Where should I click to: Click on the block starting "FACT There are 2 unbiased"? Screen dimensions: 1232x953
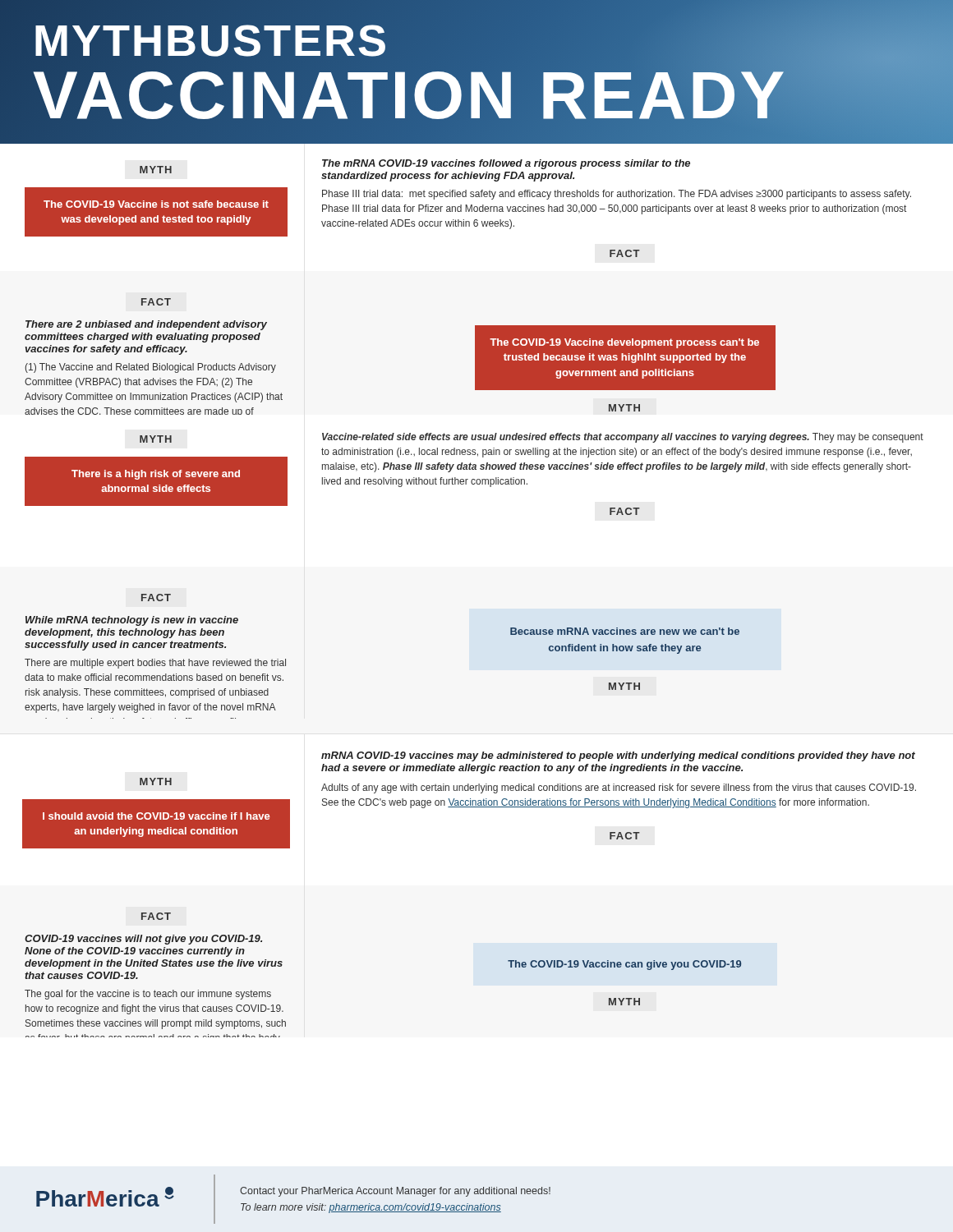tap(476, 375)
